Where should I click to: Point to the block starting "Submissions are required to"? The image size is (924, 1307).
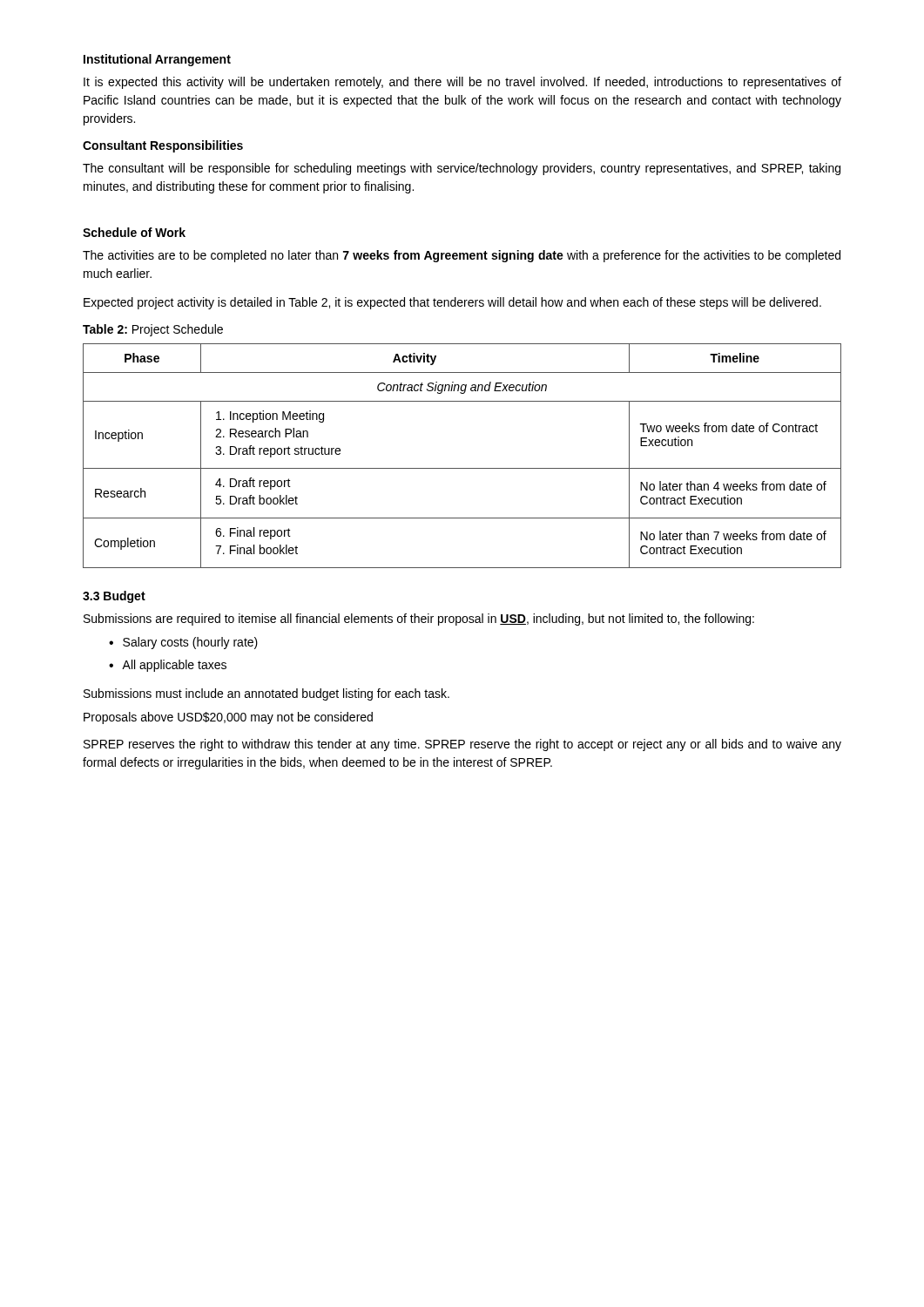419,619
